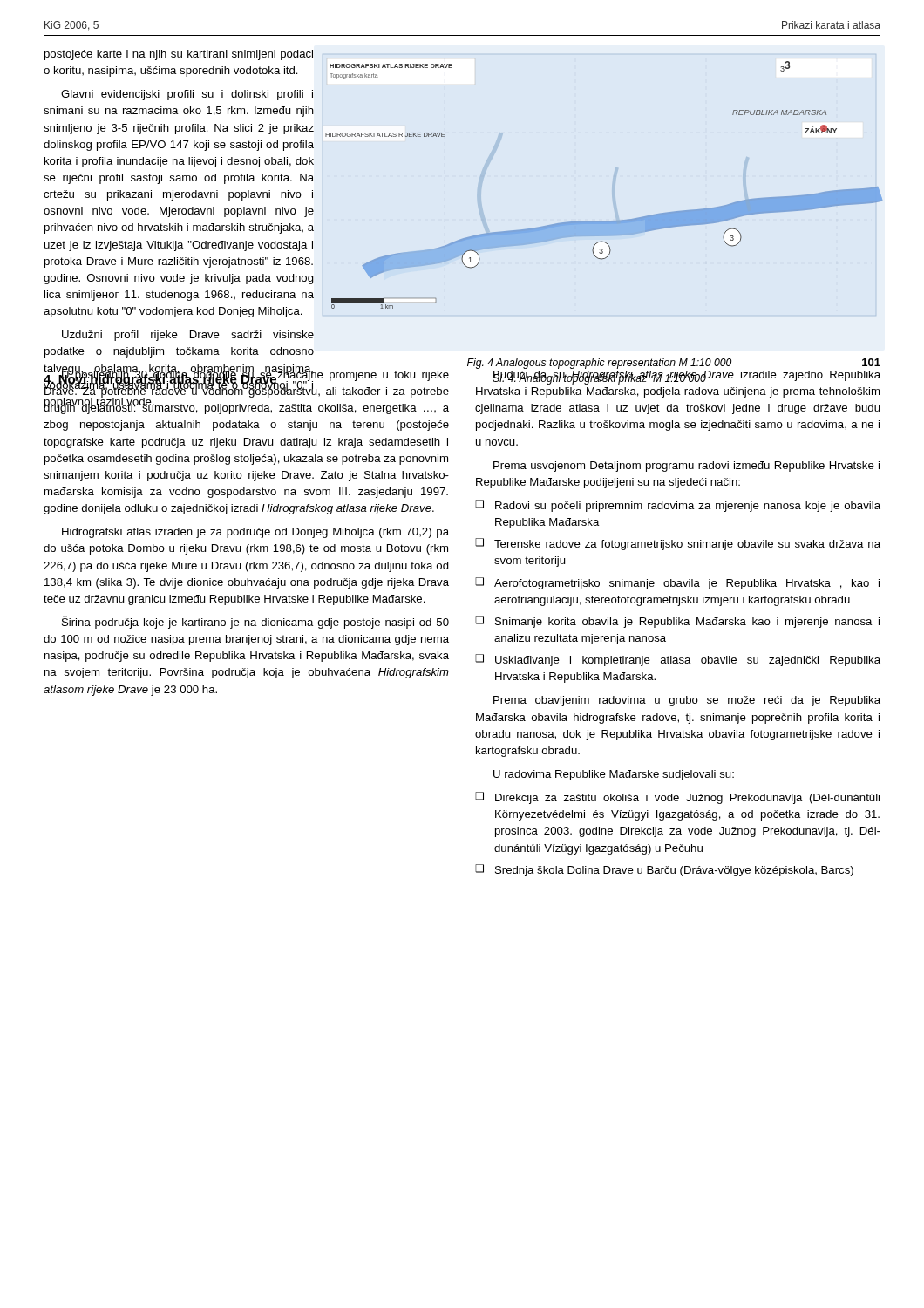924x1308 pixels.
Task: Click on the element starting "Direkcija za zaštitu okoliša i"
Action: pos(687,823)
